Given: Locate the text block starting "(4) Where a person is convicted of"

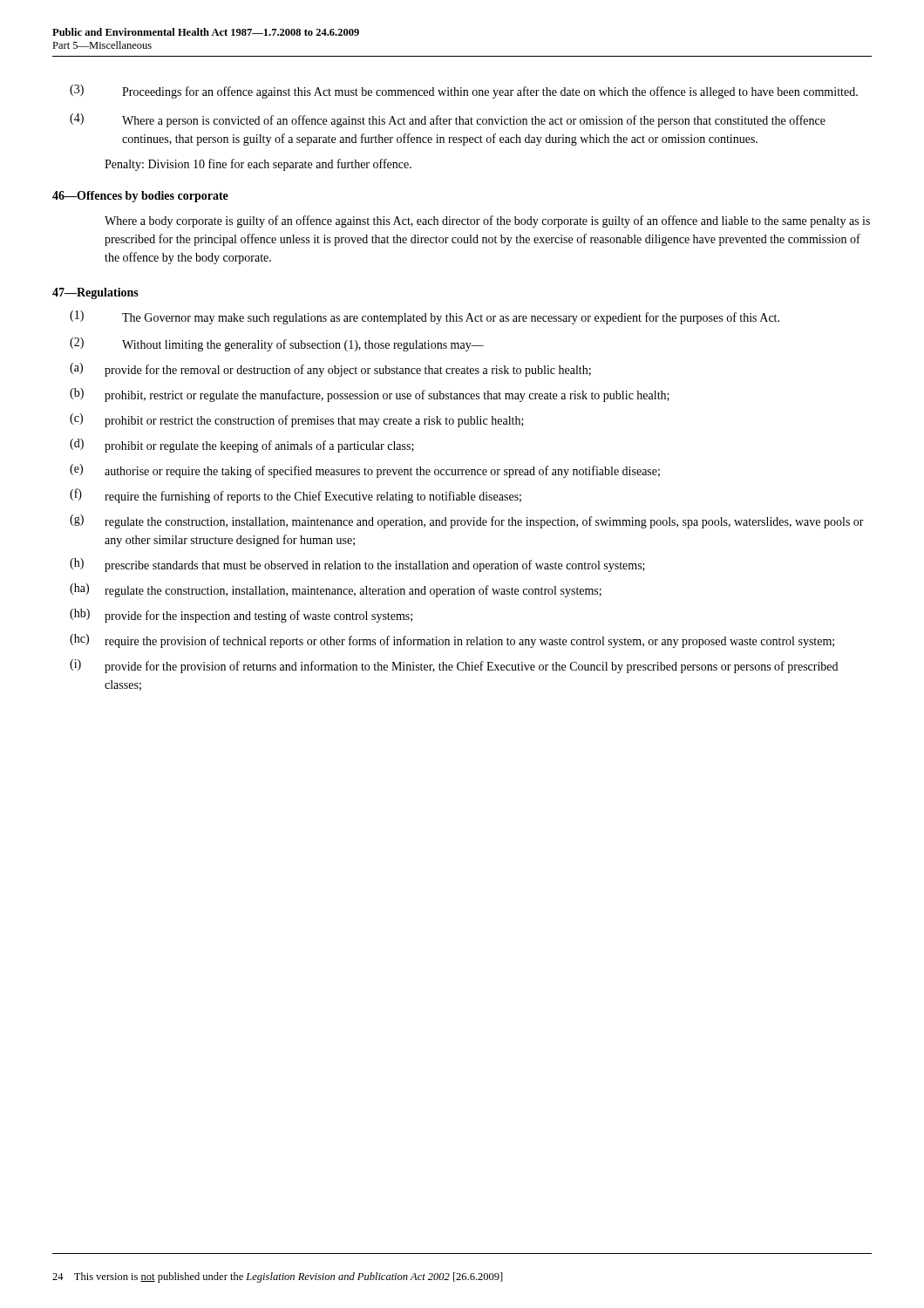Looking at the screenshot, I should click(x=462, y=130).
